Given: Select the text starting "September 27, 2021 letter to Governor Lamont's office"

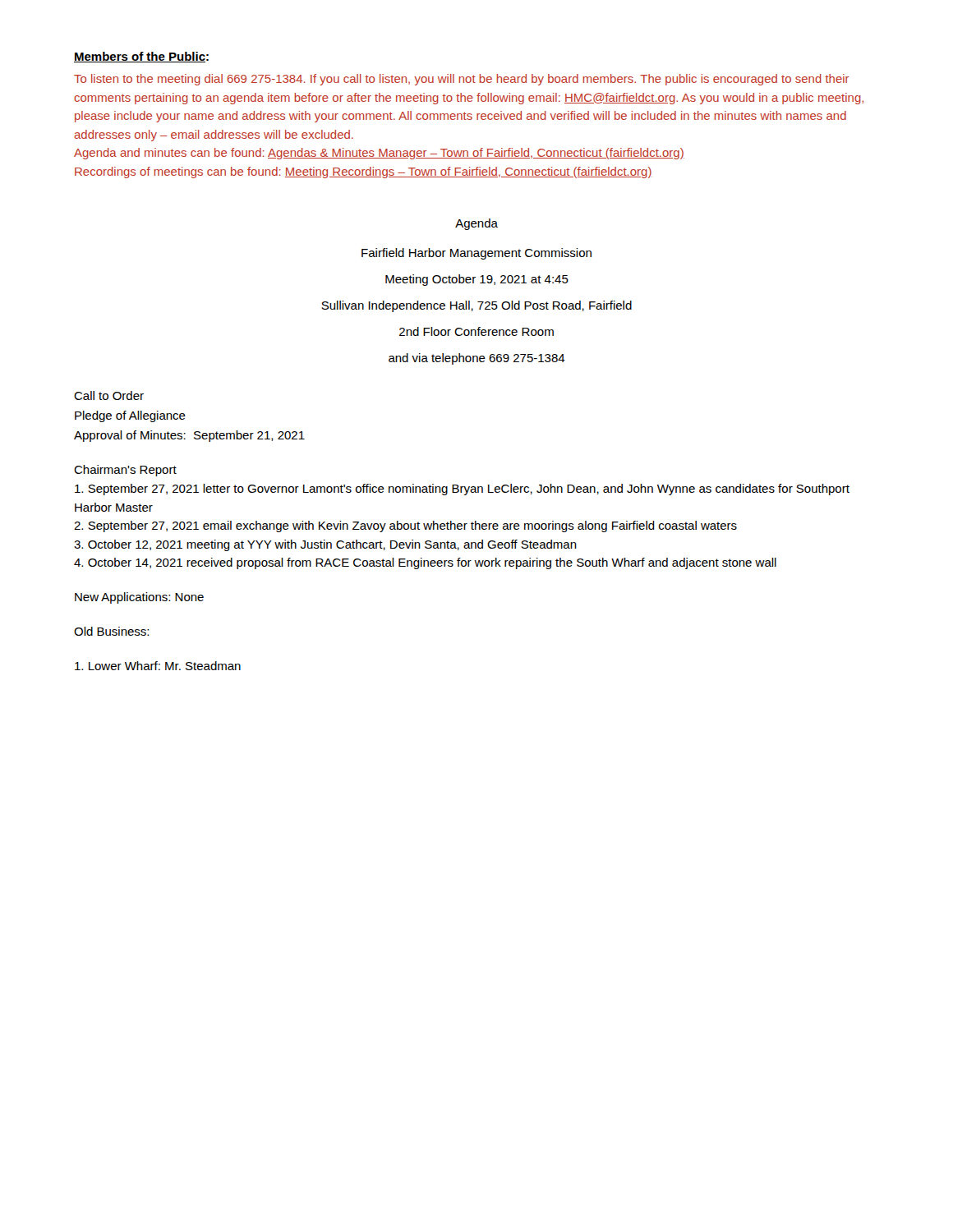Looking at the screenshot, I should coord(462,498).
